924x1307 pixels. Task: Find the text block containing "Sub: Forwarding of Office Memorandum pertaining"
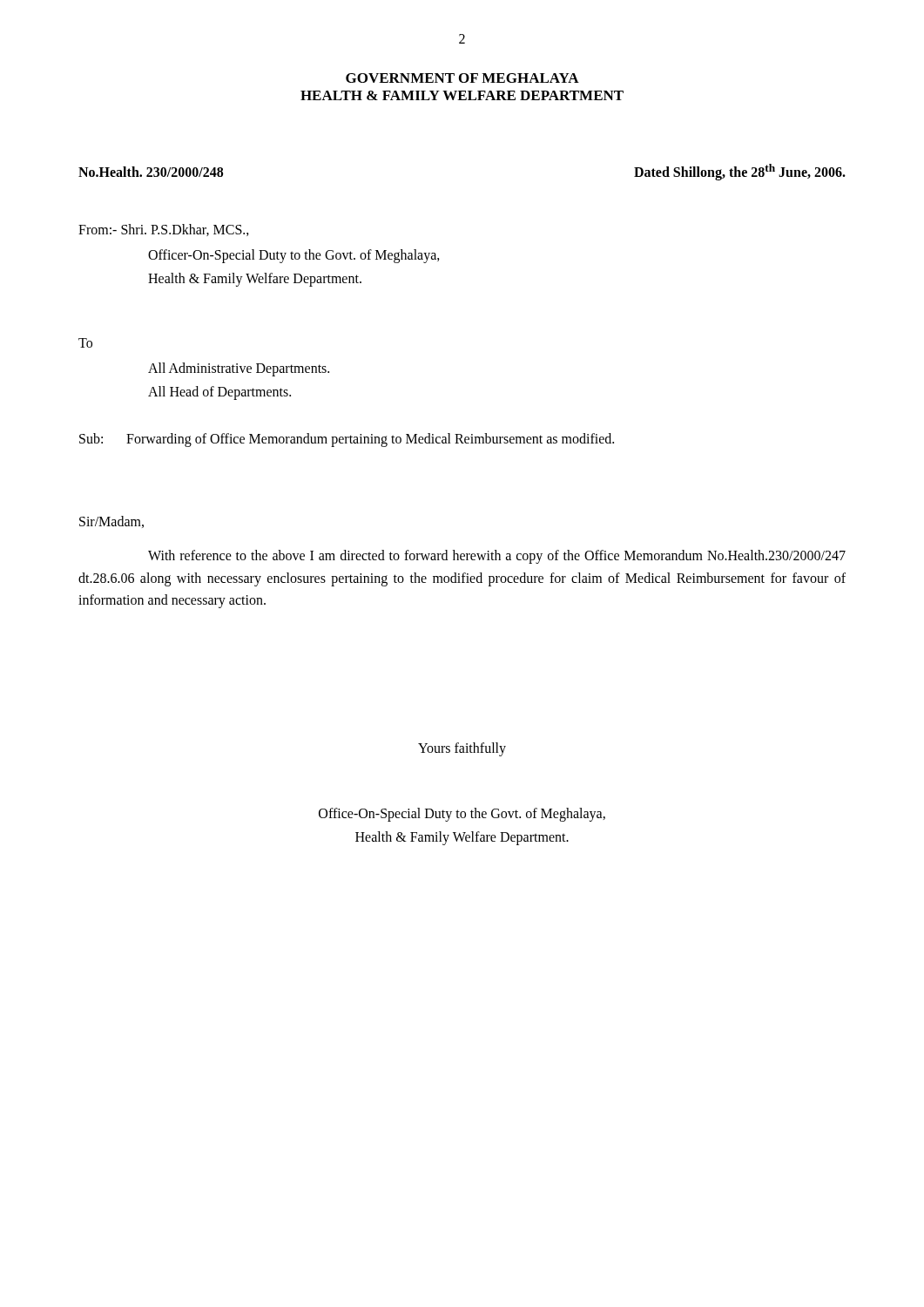coord(462,439)
